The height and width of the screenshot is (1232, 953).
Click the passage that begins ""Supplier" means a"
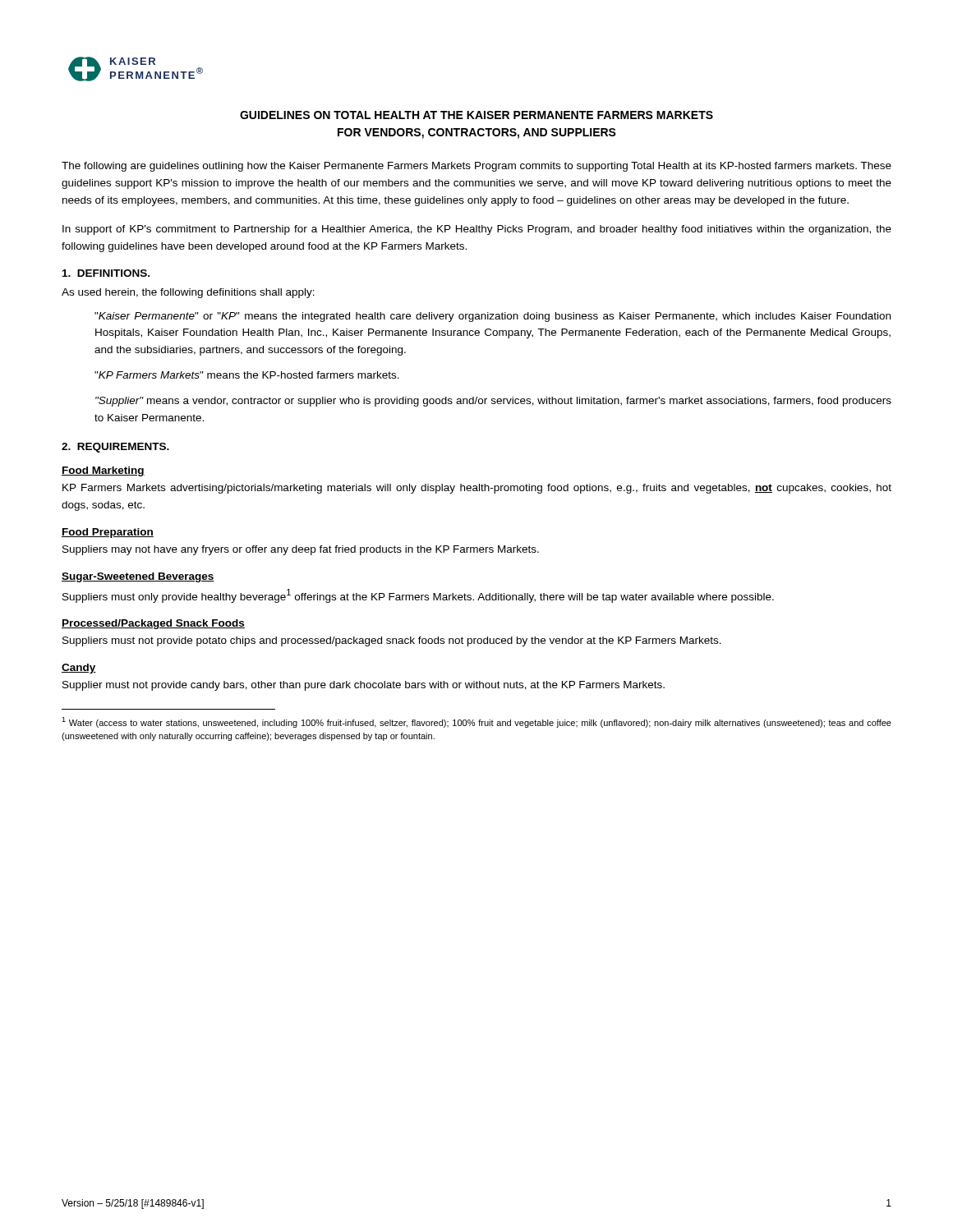point(493,409)
